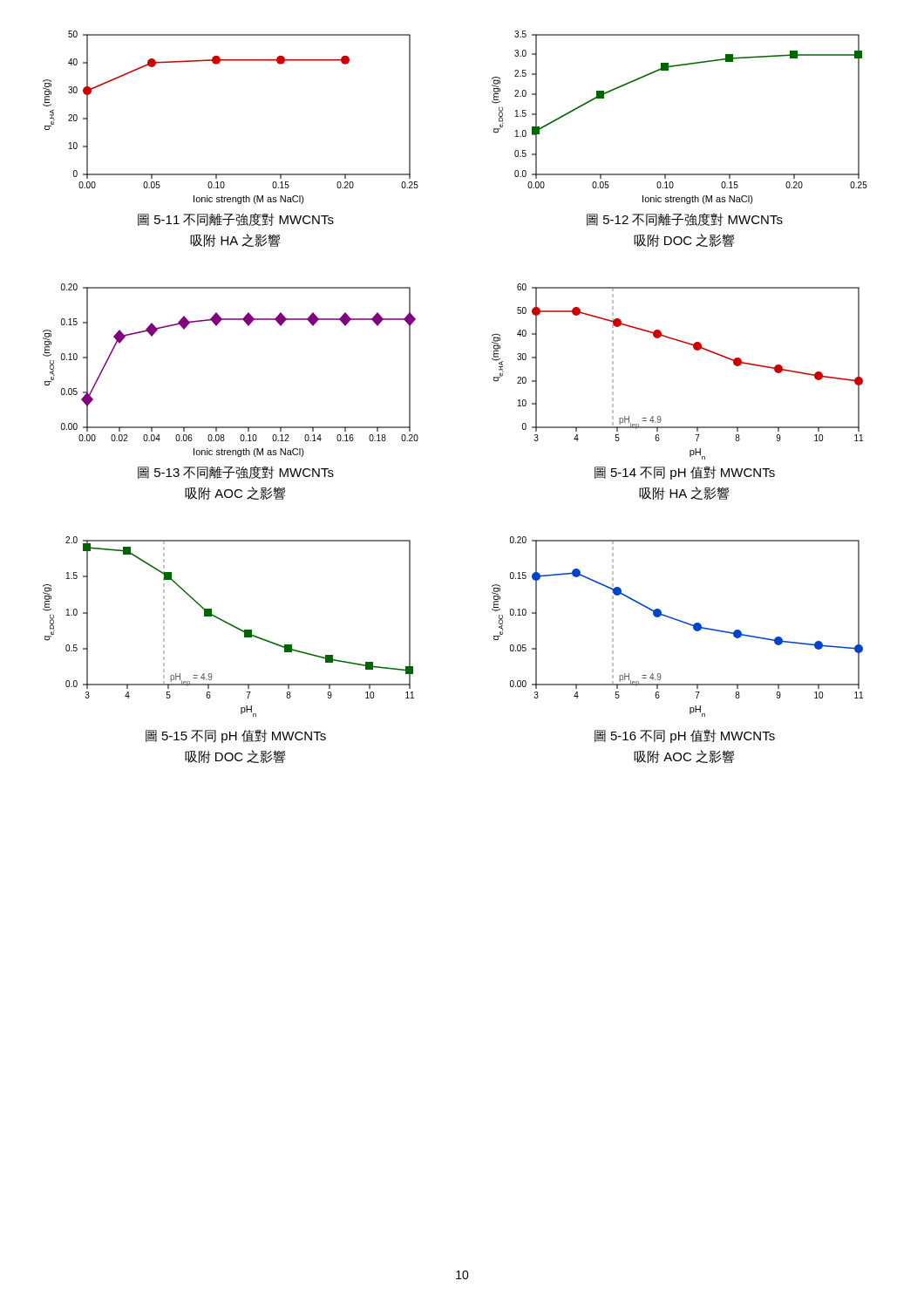Viewport: 924px width, 1308px height.
Task: Point to "圖 5-12 不同離子強度對 MWCNTs吸附 DOC 之影響"
Action: [684, 230]
